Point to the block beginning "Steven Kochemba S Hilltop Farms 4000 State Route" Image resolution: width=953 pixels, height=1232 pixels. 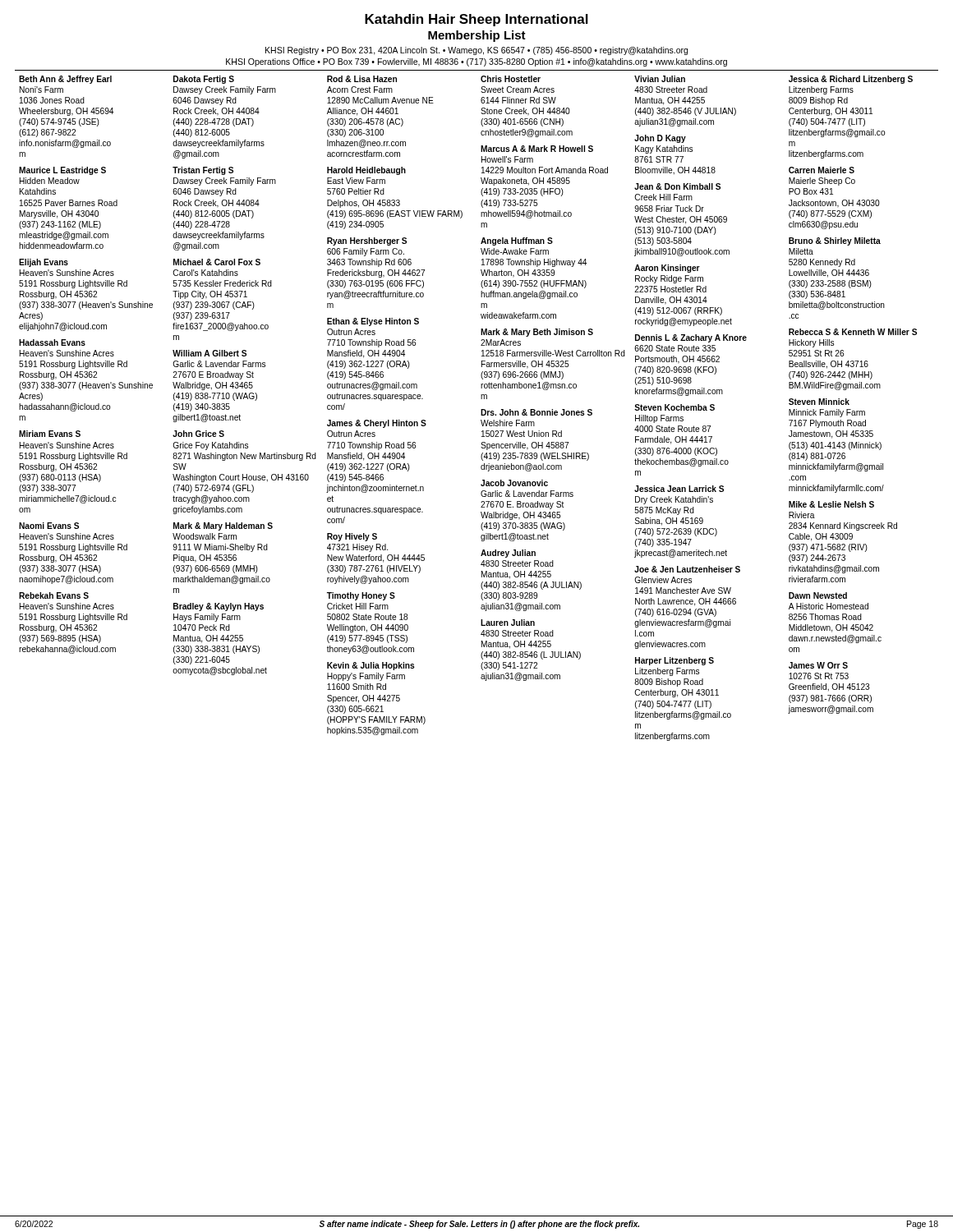pyautogui.click(x=707, y=440)
